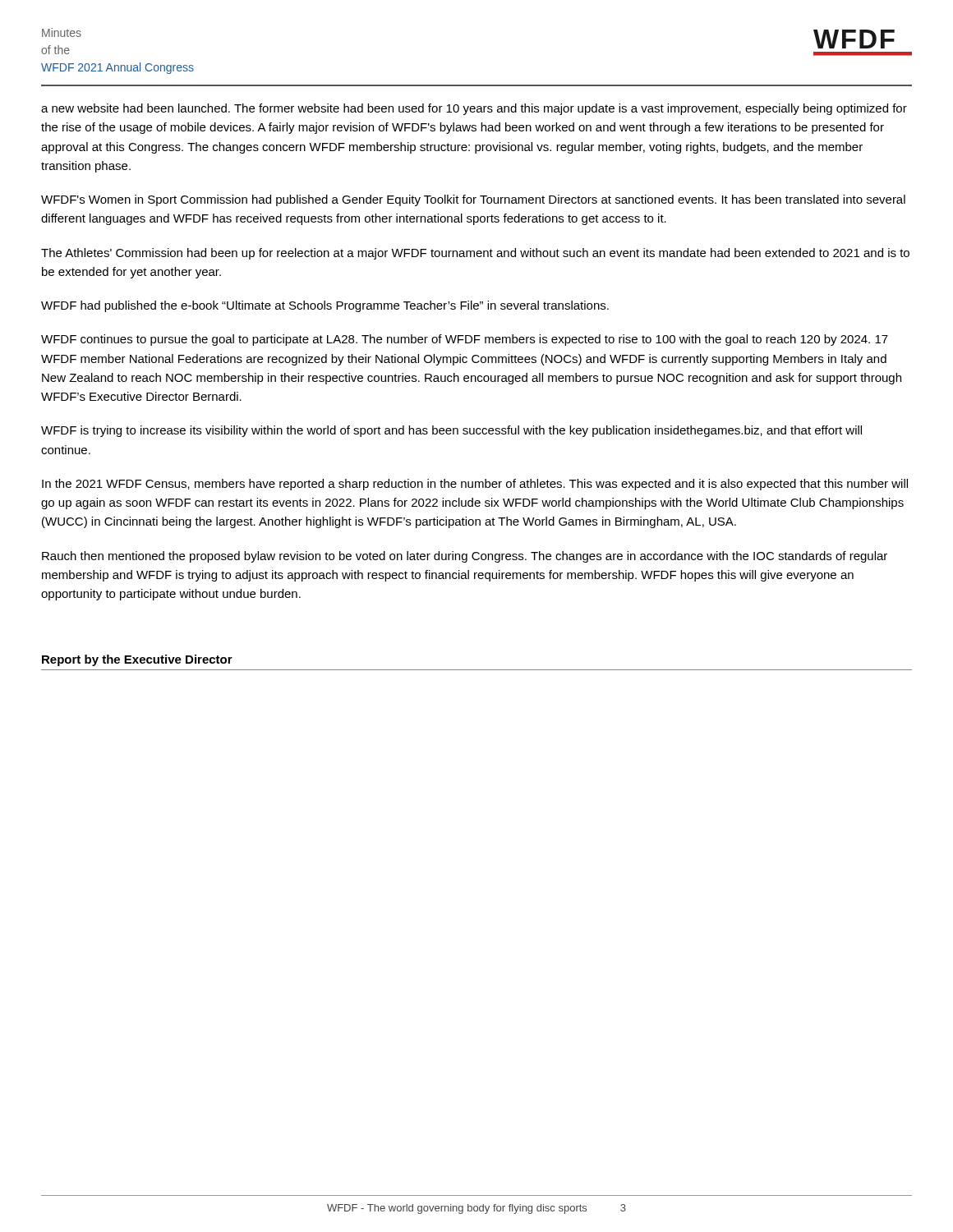Select the region starting "a new website had been launched. The"
Screen dimensions: 1232x953
click(474, 137)
